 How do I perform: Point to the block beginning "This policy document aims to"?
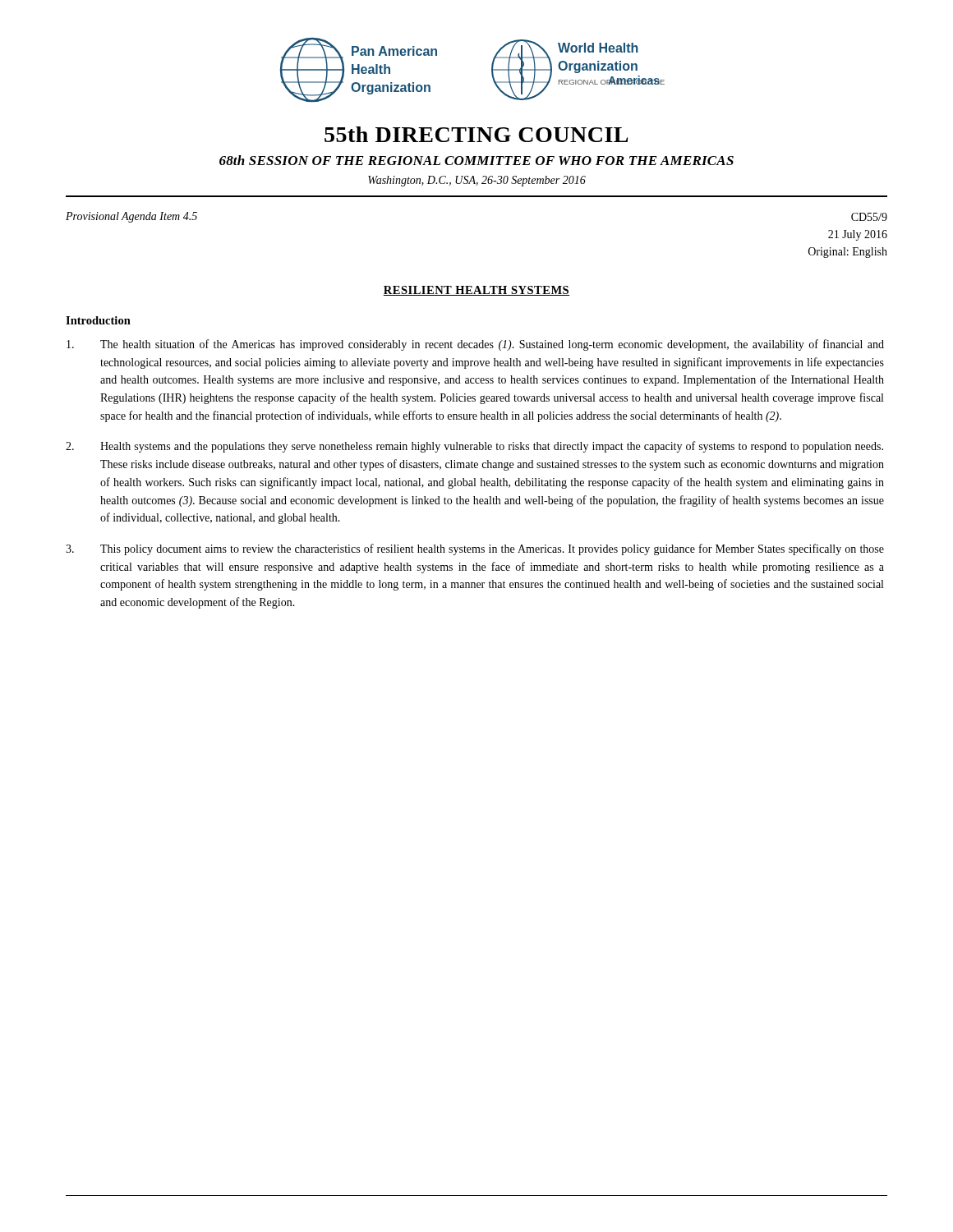click(x=475, y=576)
